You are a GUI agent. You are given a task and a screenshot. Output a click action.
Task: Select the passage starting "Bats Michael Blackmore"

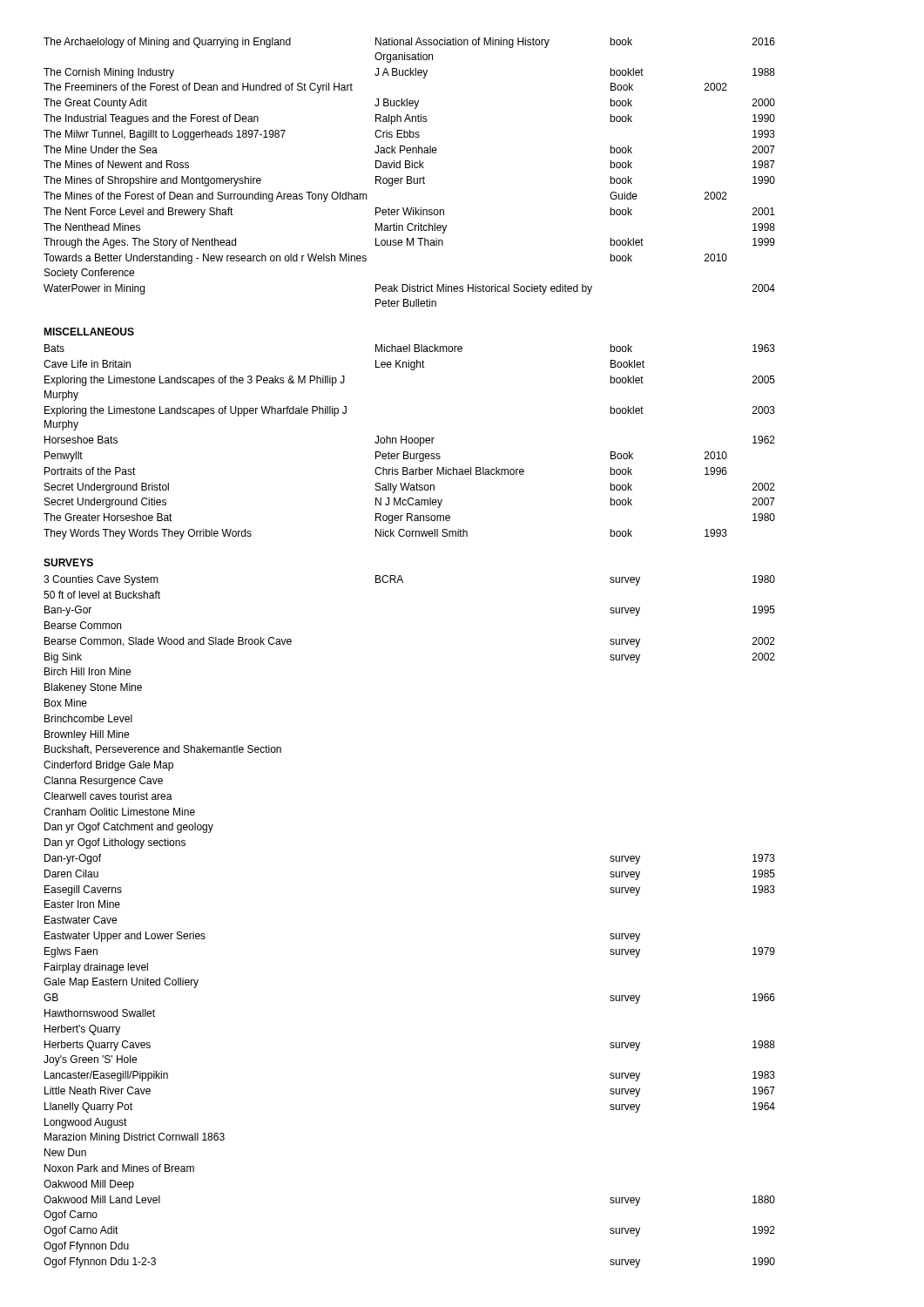tap(409, 349)
